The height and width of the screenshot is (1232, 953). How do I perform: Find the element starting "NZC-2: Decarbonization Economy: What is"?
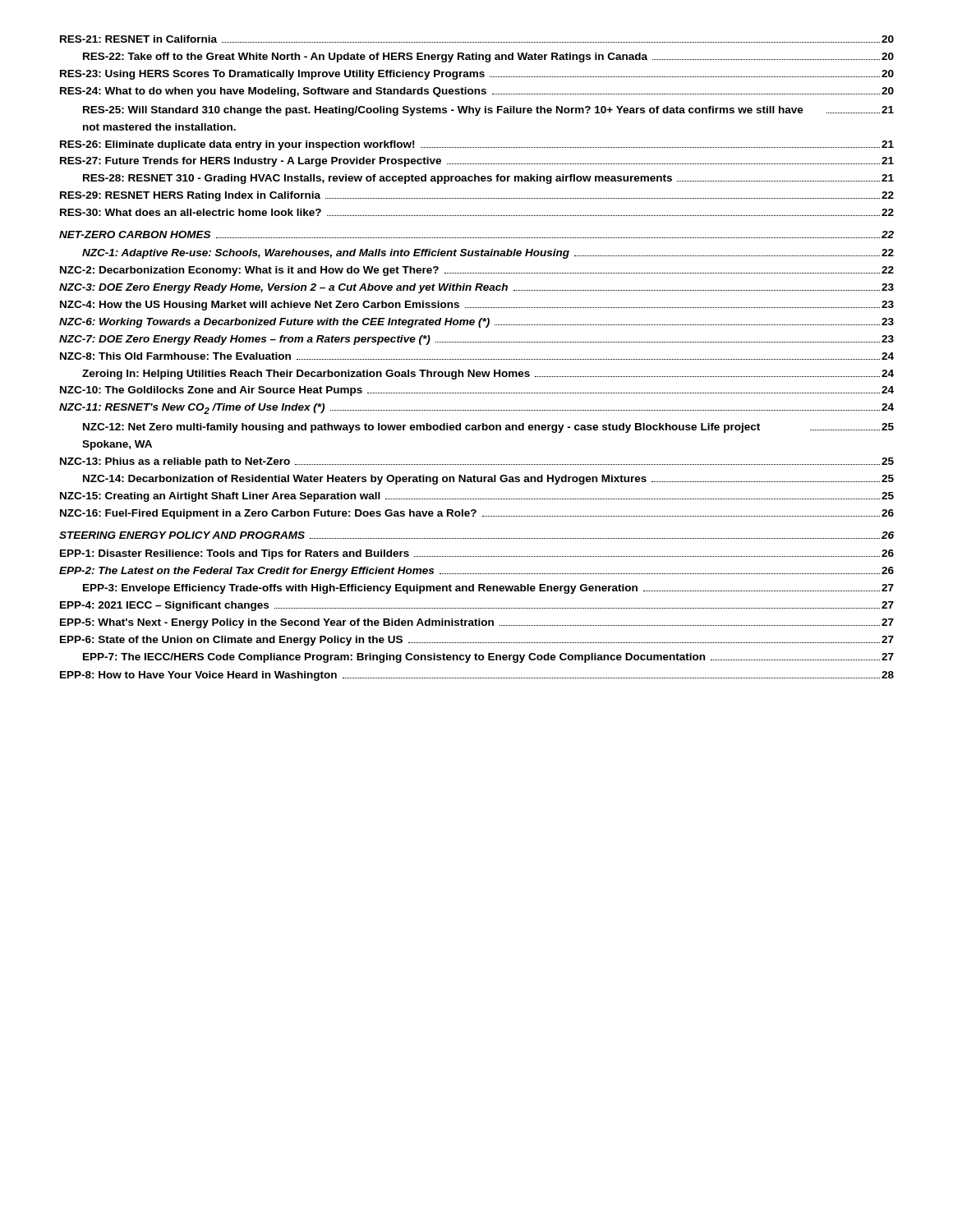click(x=476, y=271)
